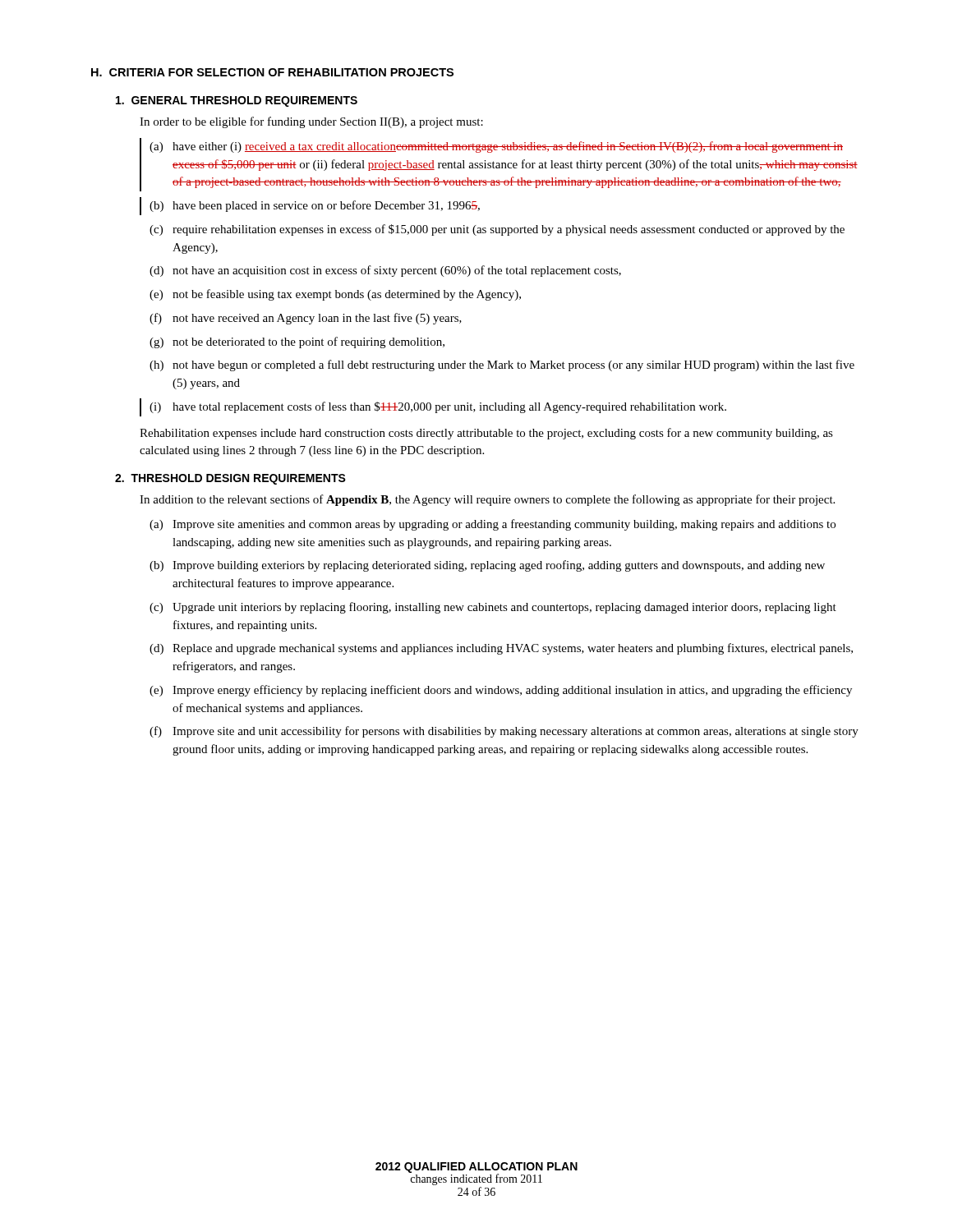This screenshot has height=1232, width=953.
Task: Navigate to the element starting "(g) not be deteriorated to the"
Action: tap(297, 342)
